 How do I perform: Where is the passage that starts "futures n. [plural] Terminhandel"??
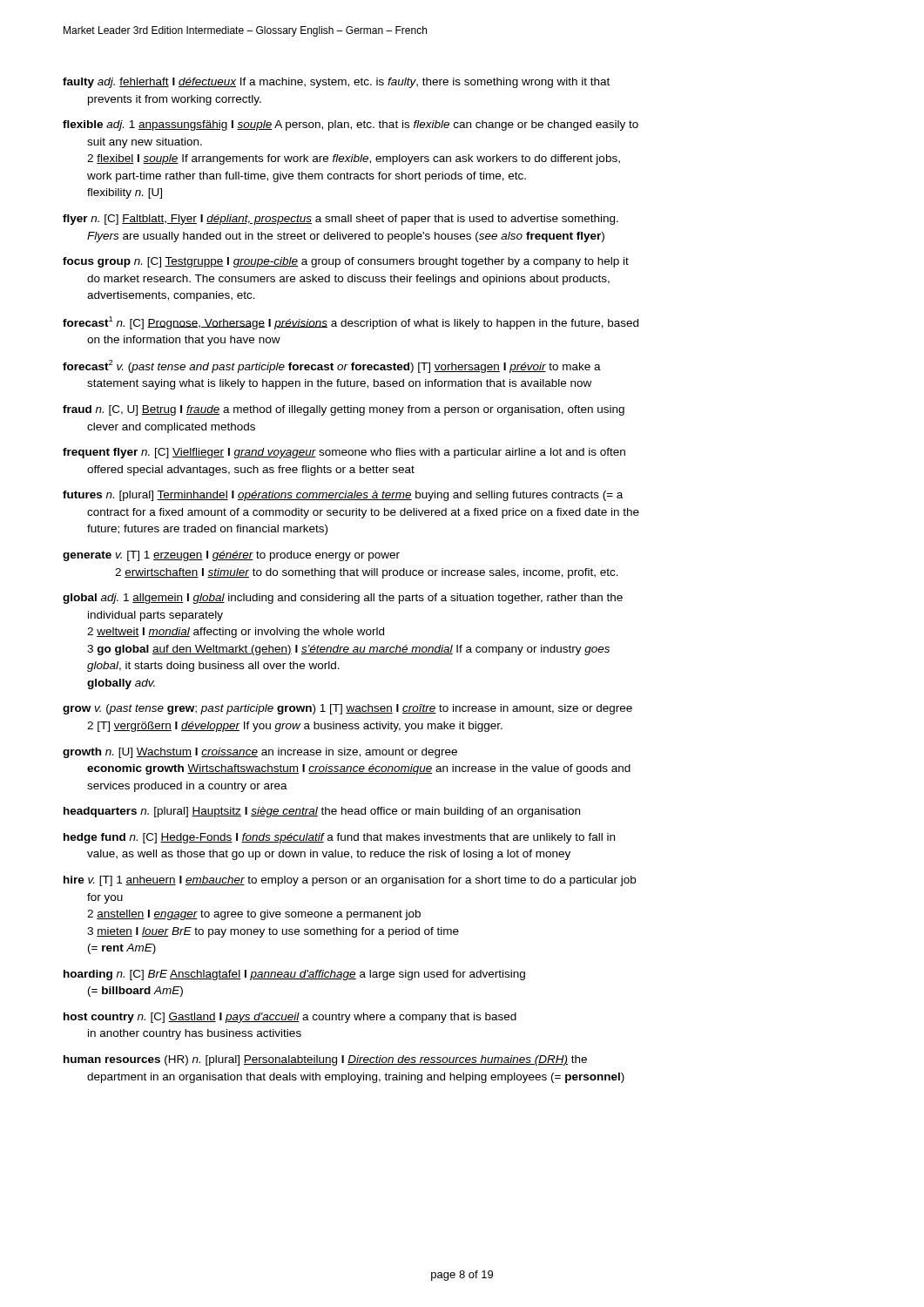coord(462,513)
